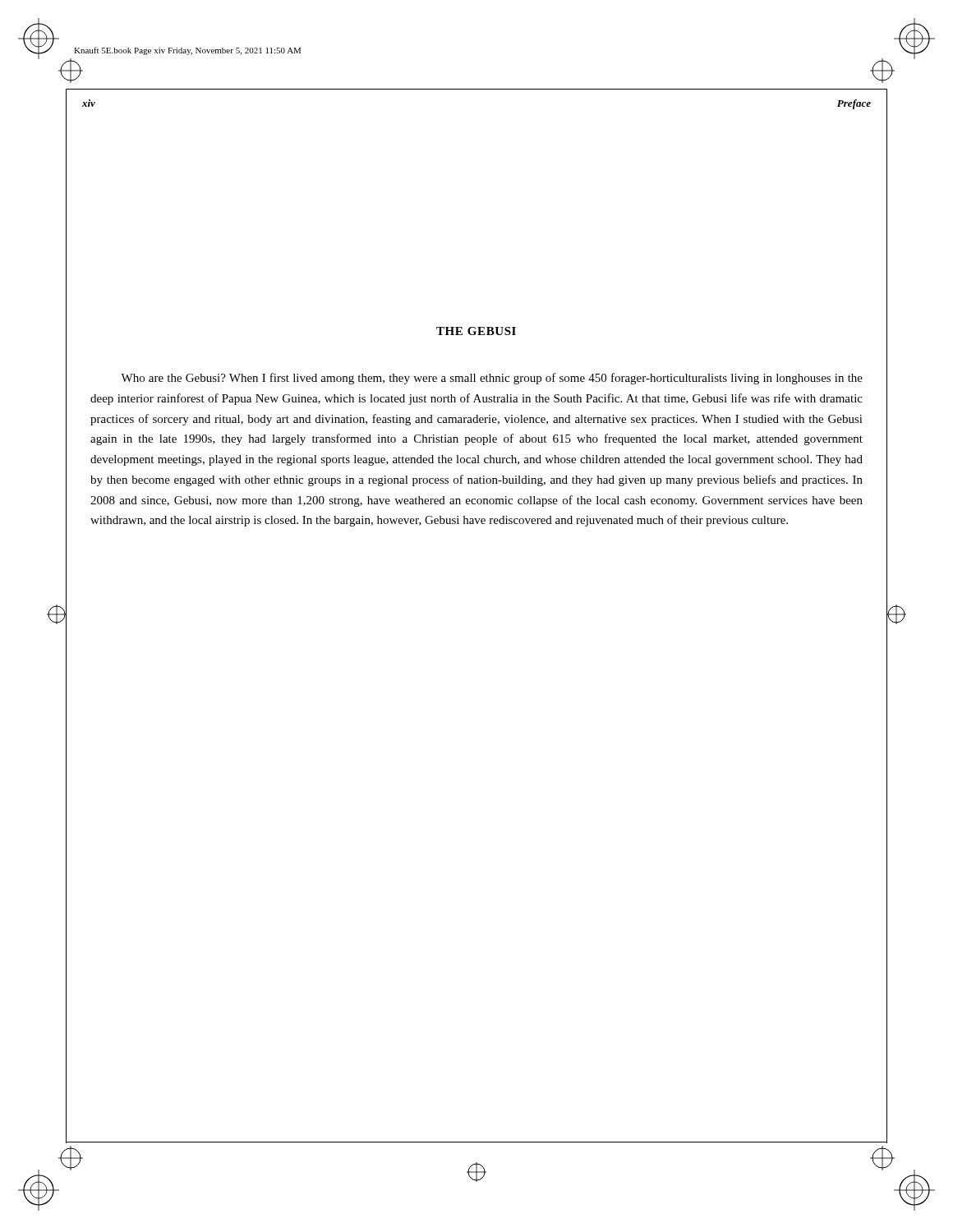953x1232 pixels.
Task: Find the block on this page that starts "Who are the Gebusi? When"
Action: [x=476, y=449]
